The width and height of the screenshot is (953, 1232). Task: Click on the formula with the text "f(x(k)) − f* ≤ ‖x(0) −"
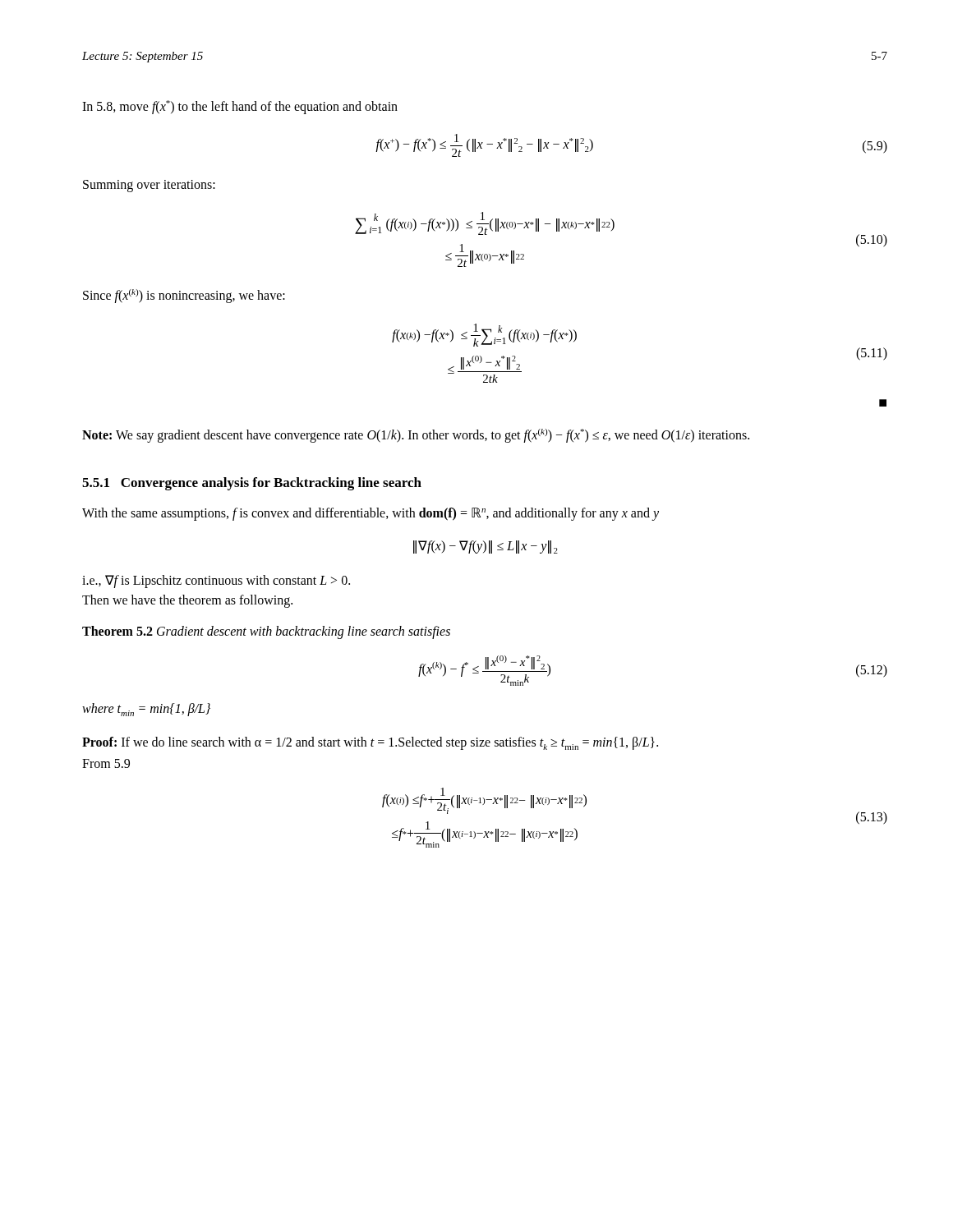[463, 671]
